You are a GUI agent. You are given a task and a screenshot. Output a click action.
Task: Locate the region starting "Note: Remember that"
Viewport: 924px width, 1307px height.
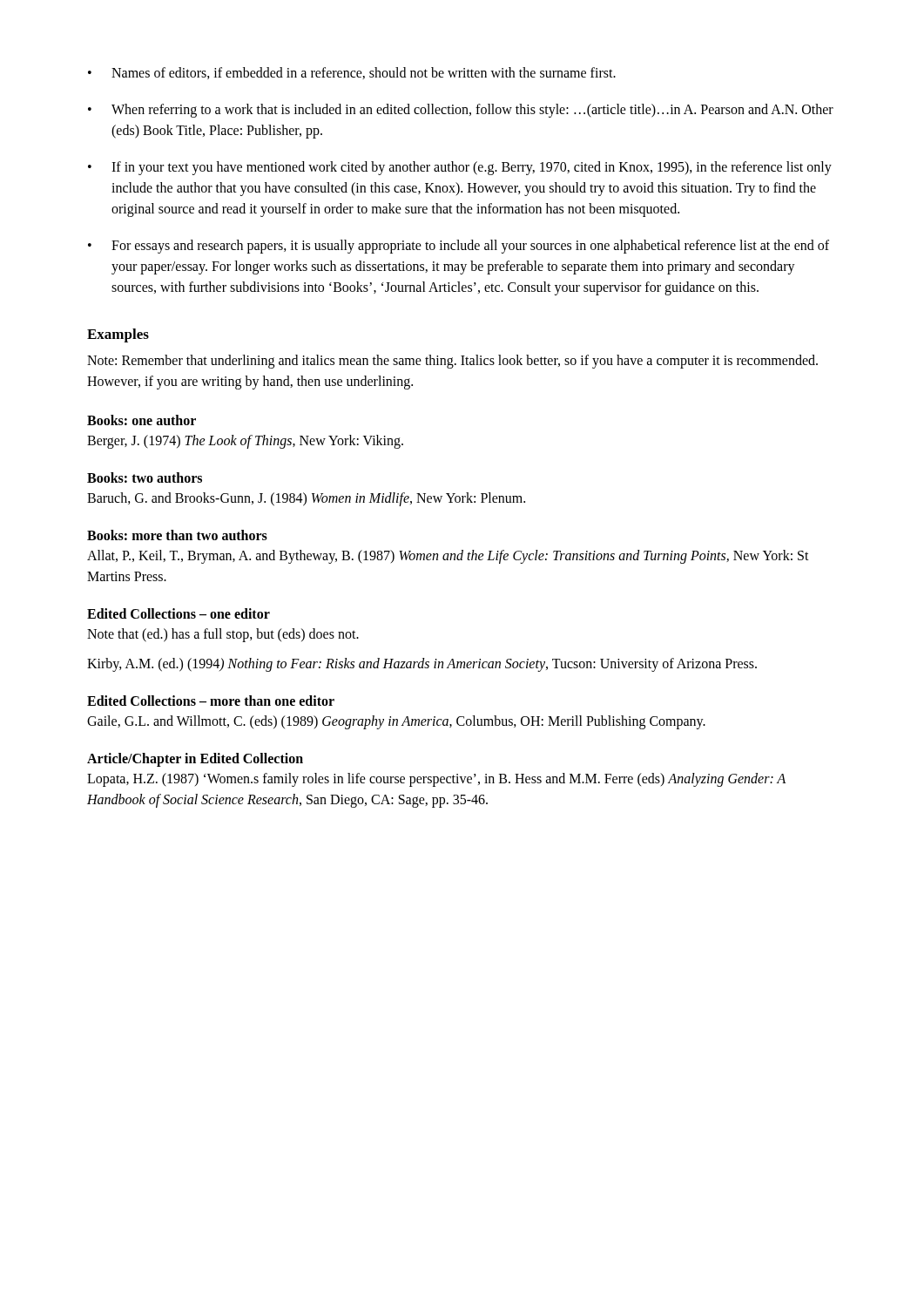453,371
